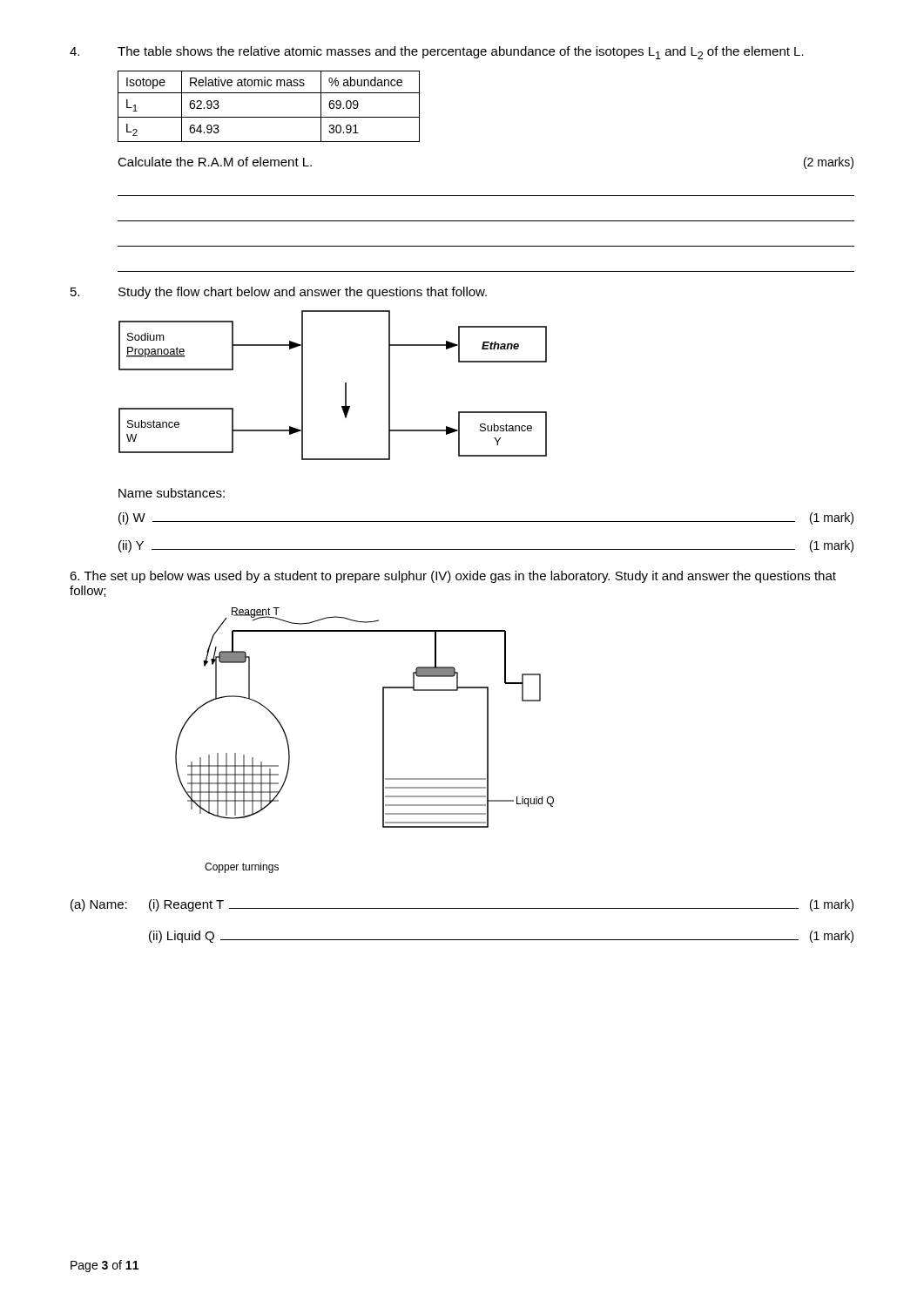Find the table that mentions "L 2"

point(486,106)
